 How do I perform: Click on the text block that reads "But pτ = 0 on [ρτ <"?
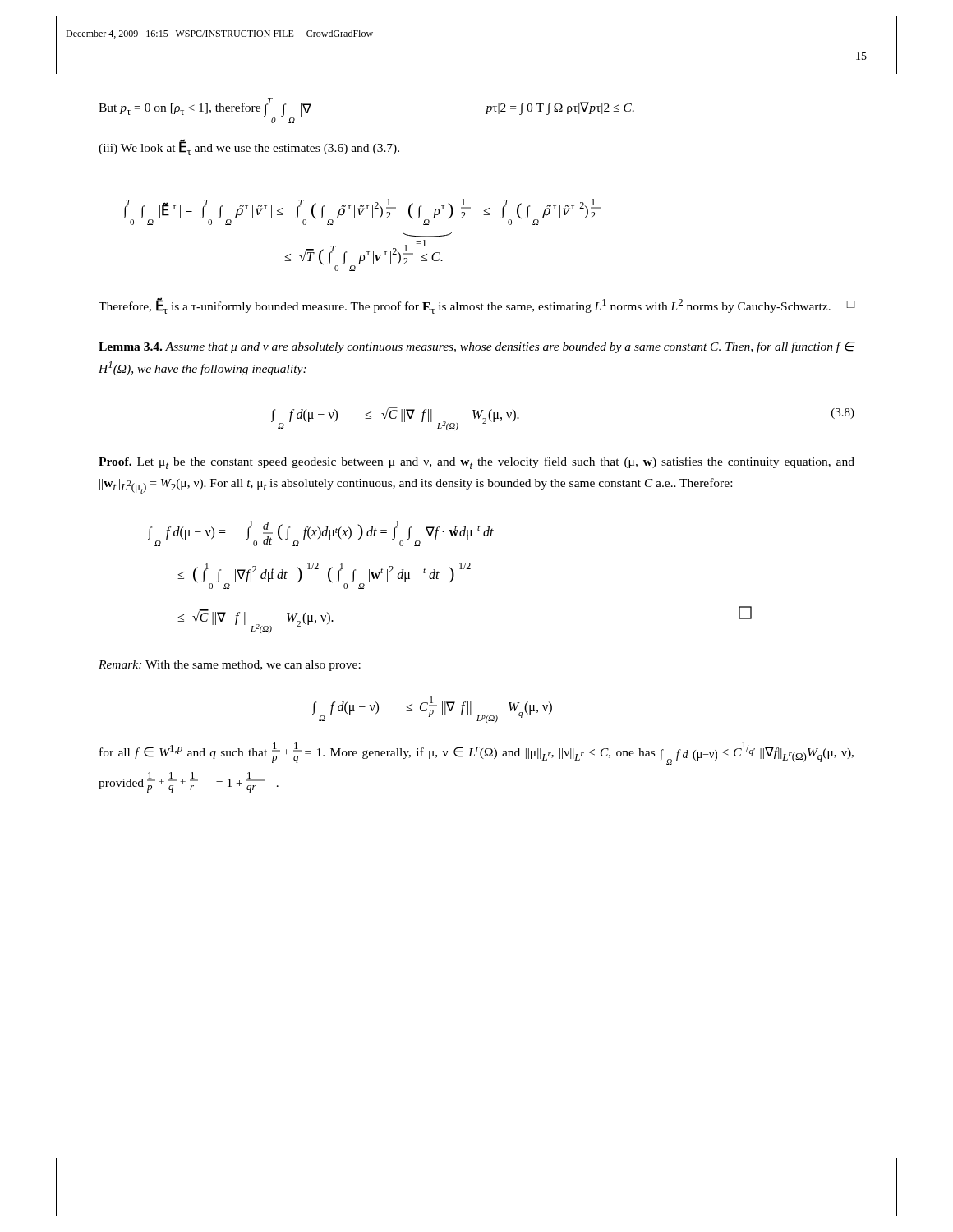(207, 110)
